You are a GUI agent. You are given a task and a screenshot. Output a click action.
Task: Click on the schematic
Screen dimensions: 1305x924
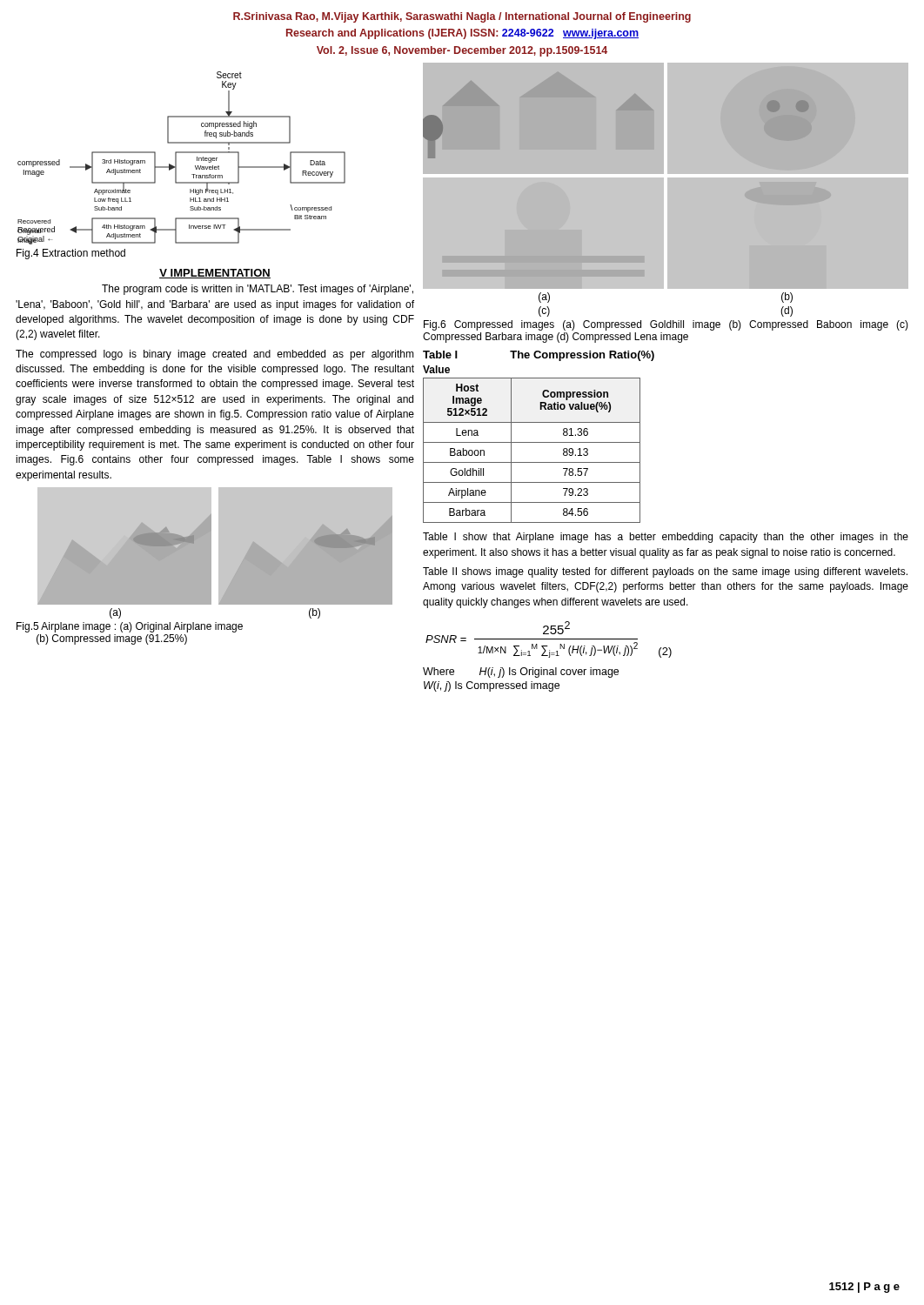[x=215, y=154]
